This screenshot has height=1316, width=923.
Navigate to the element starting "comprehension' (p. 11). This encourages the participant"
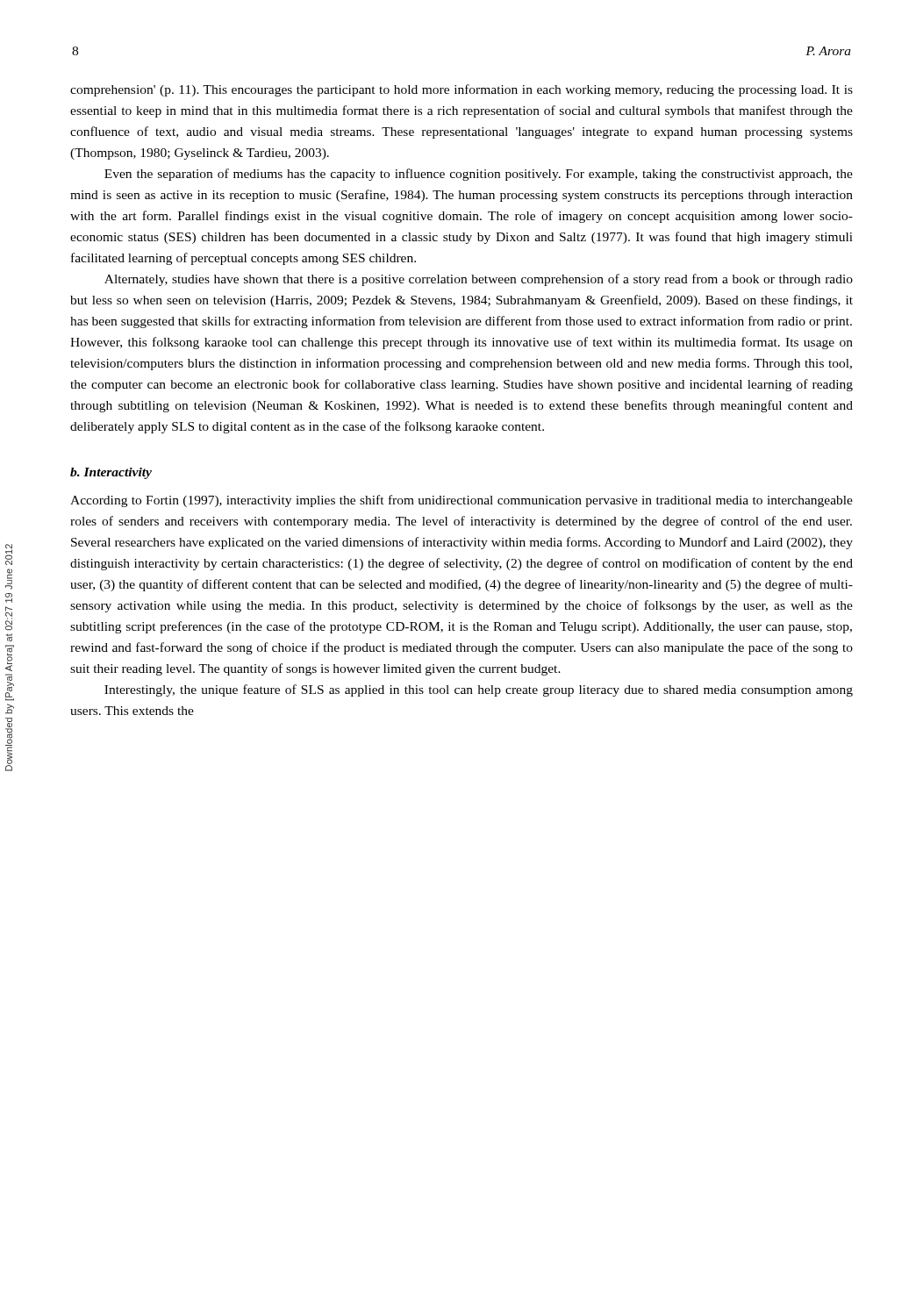coord(462,121)
